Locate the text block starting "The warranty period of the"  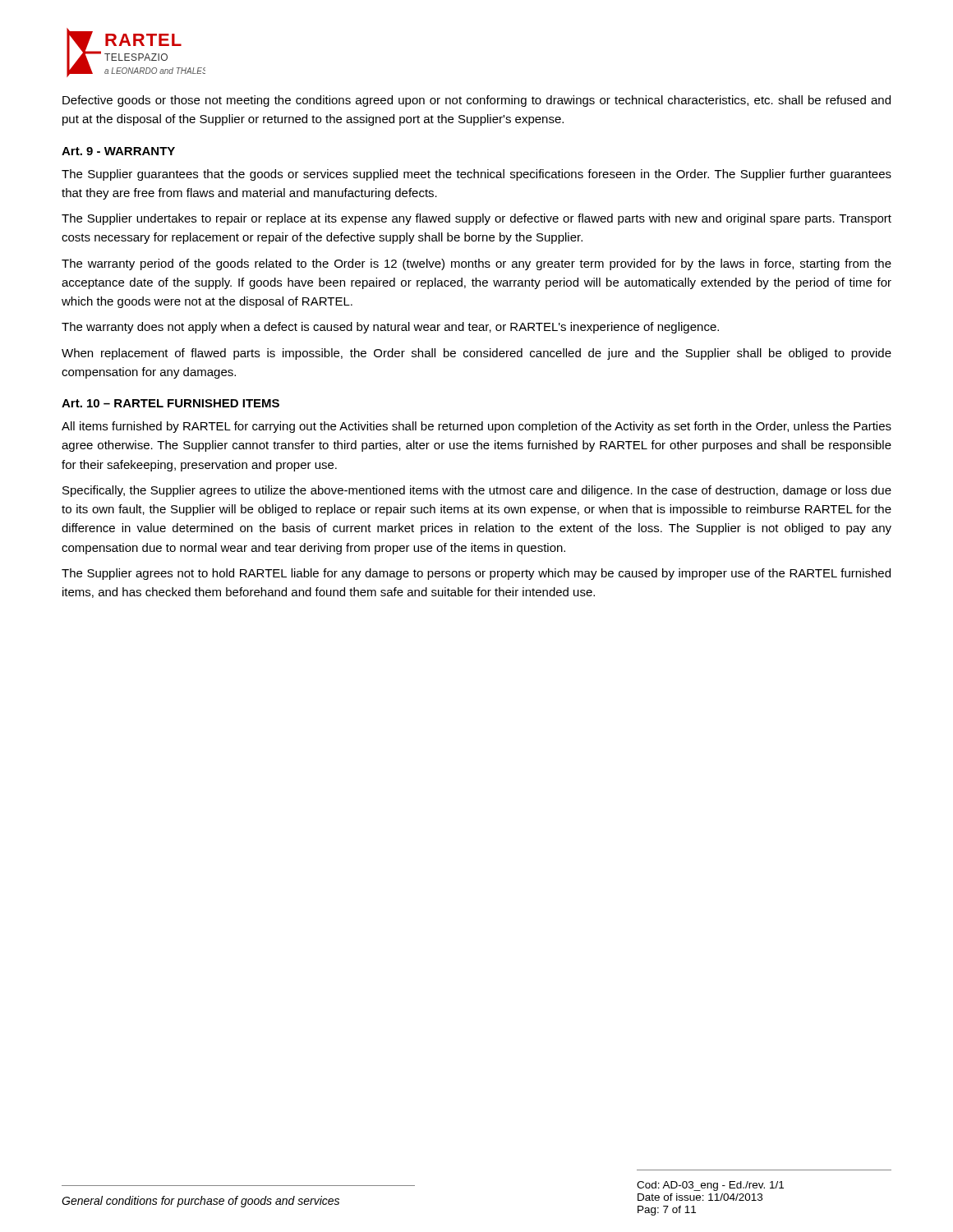pyautogui.click(x=476, y=282)
